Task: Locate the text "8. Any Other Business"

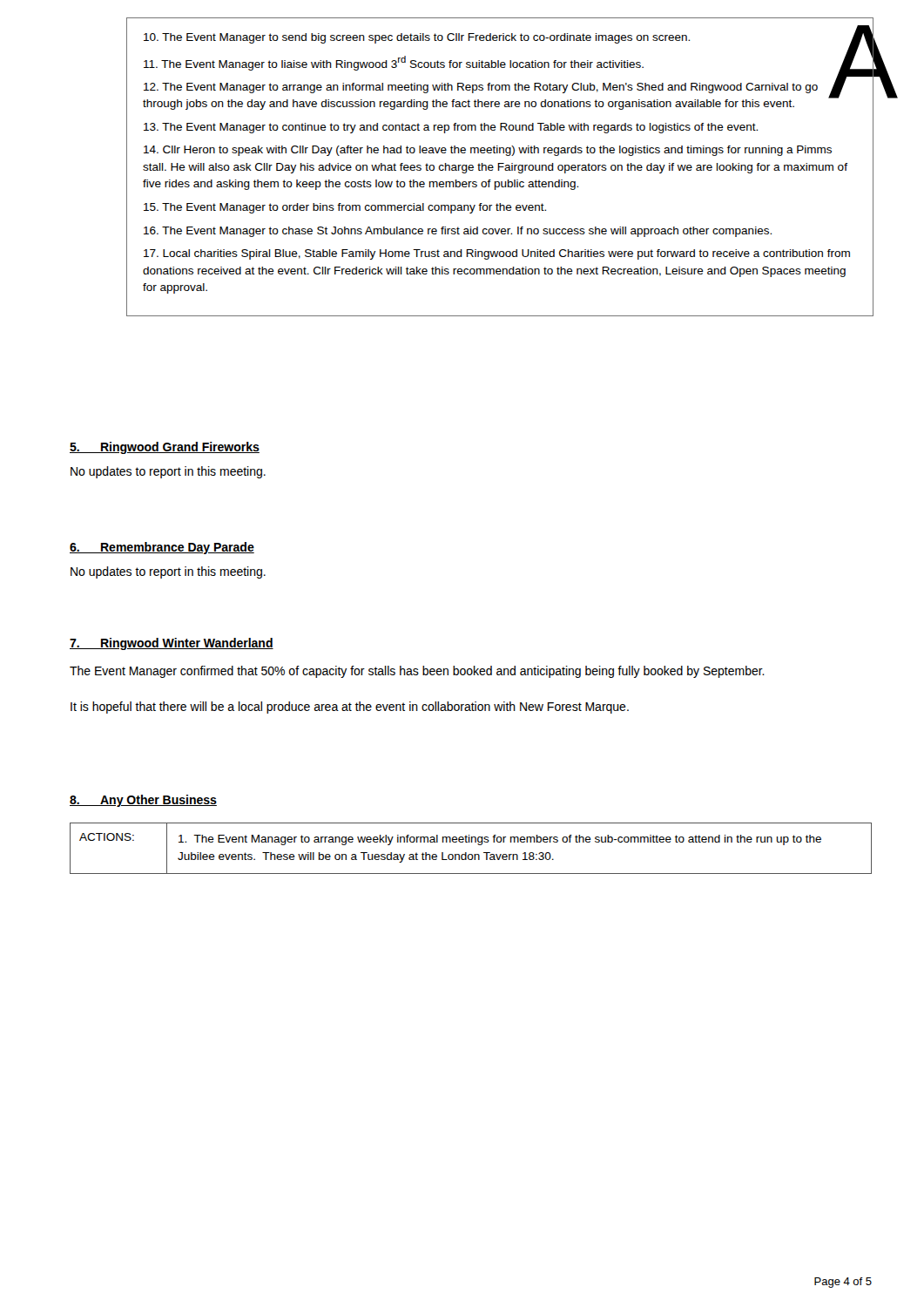Action: 143,800
